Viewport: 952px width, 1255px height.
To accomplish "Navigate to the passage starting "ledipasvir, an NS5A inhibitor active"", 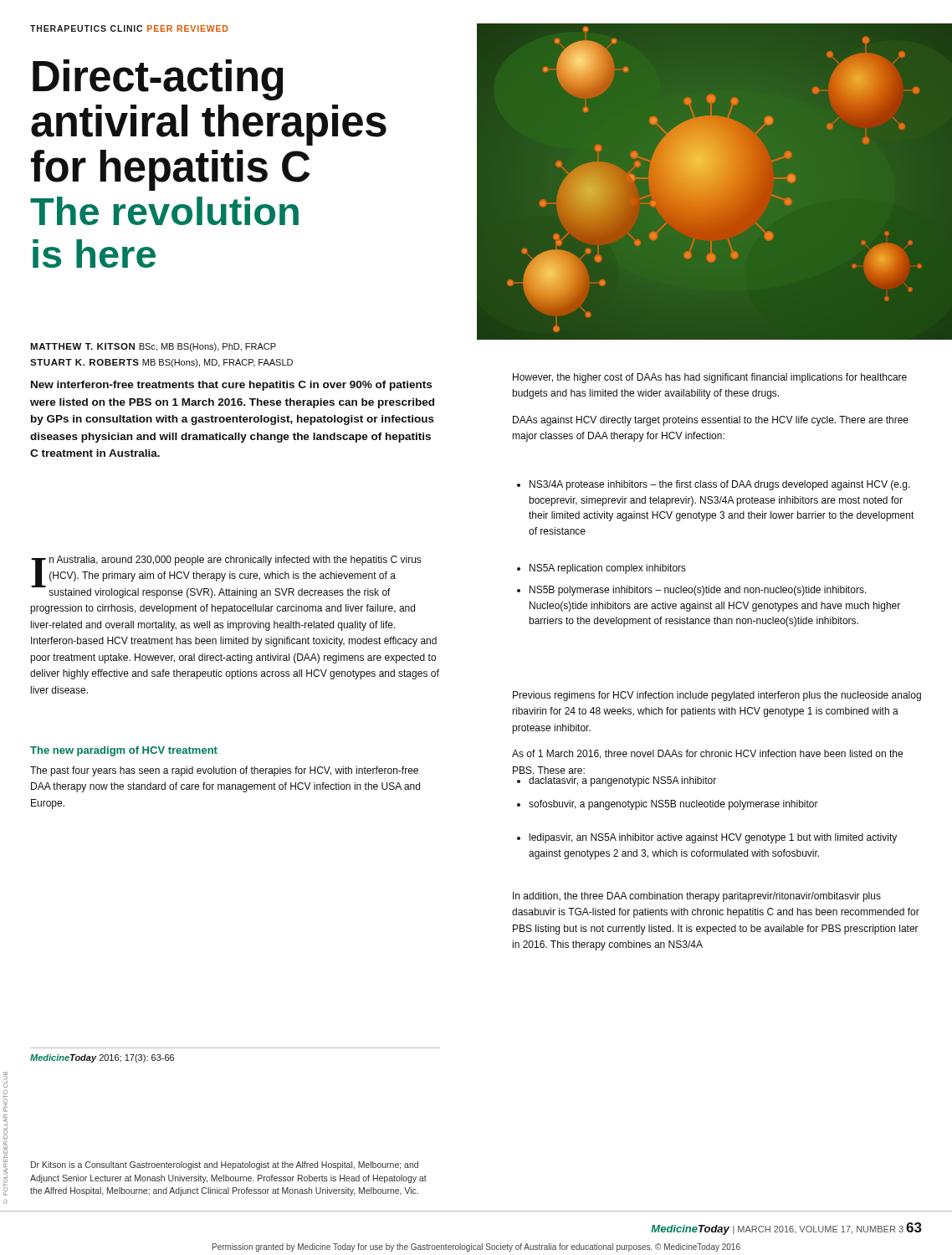I will pyautogui.click(x=717, y=845).
